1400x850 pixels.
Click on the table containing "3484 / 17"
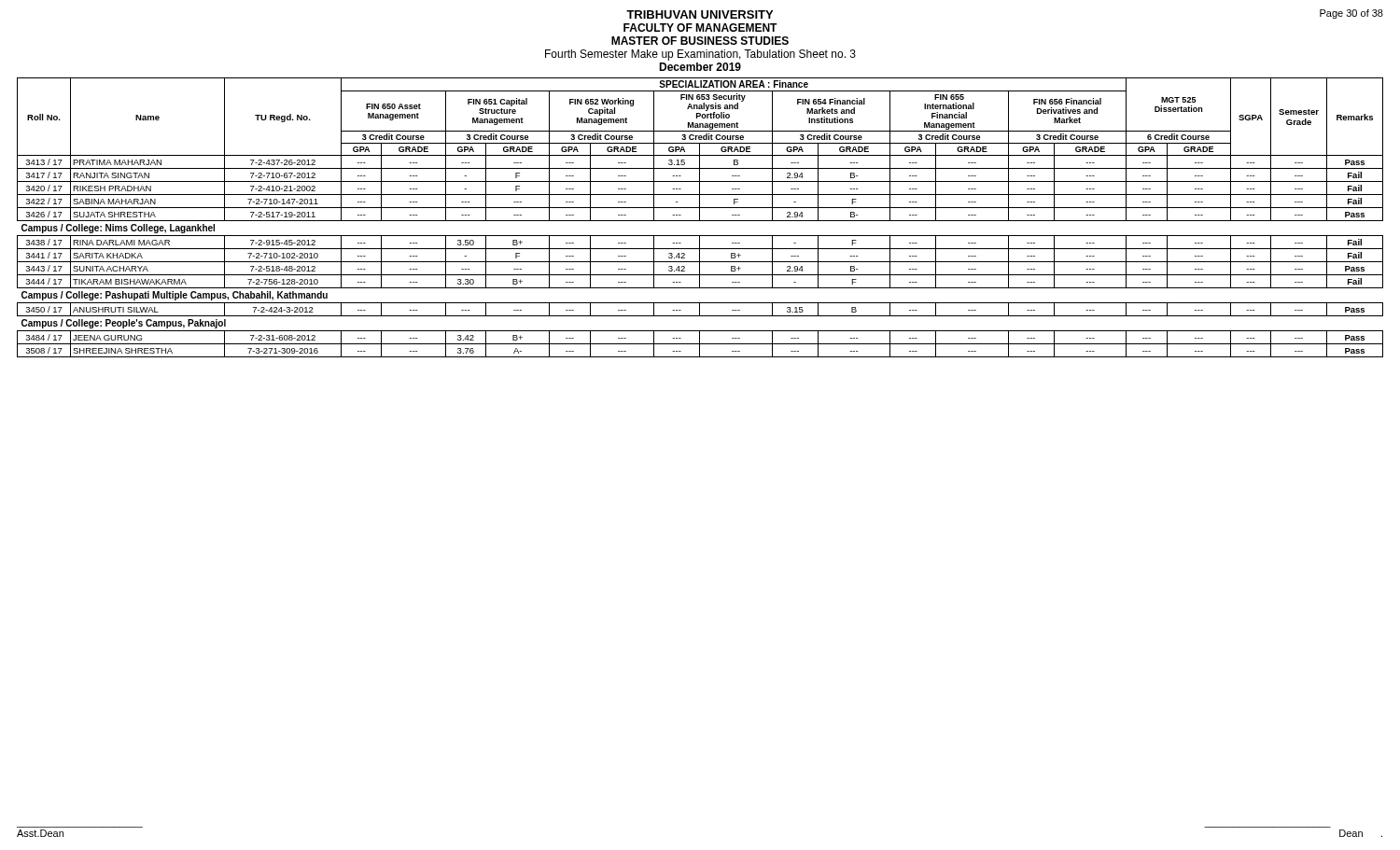tap(700, 217)
